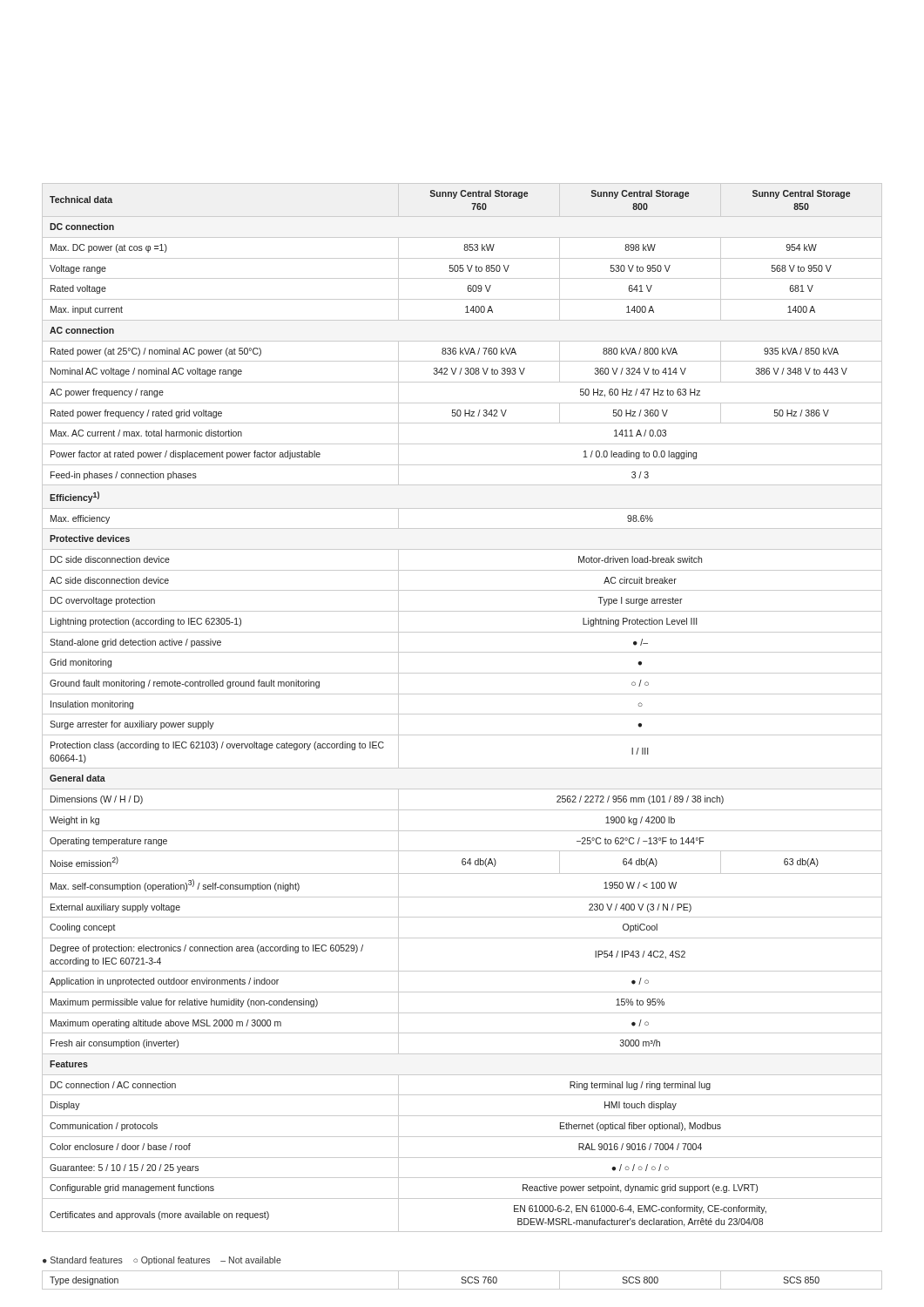Locate the table with the text "Protective devices"
This screenshot has width=924, height=1307.
(462, 708)
